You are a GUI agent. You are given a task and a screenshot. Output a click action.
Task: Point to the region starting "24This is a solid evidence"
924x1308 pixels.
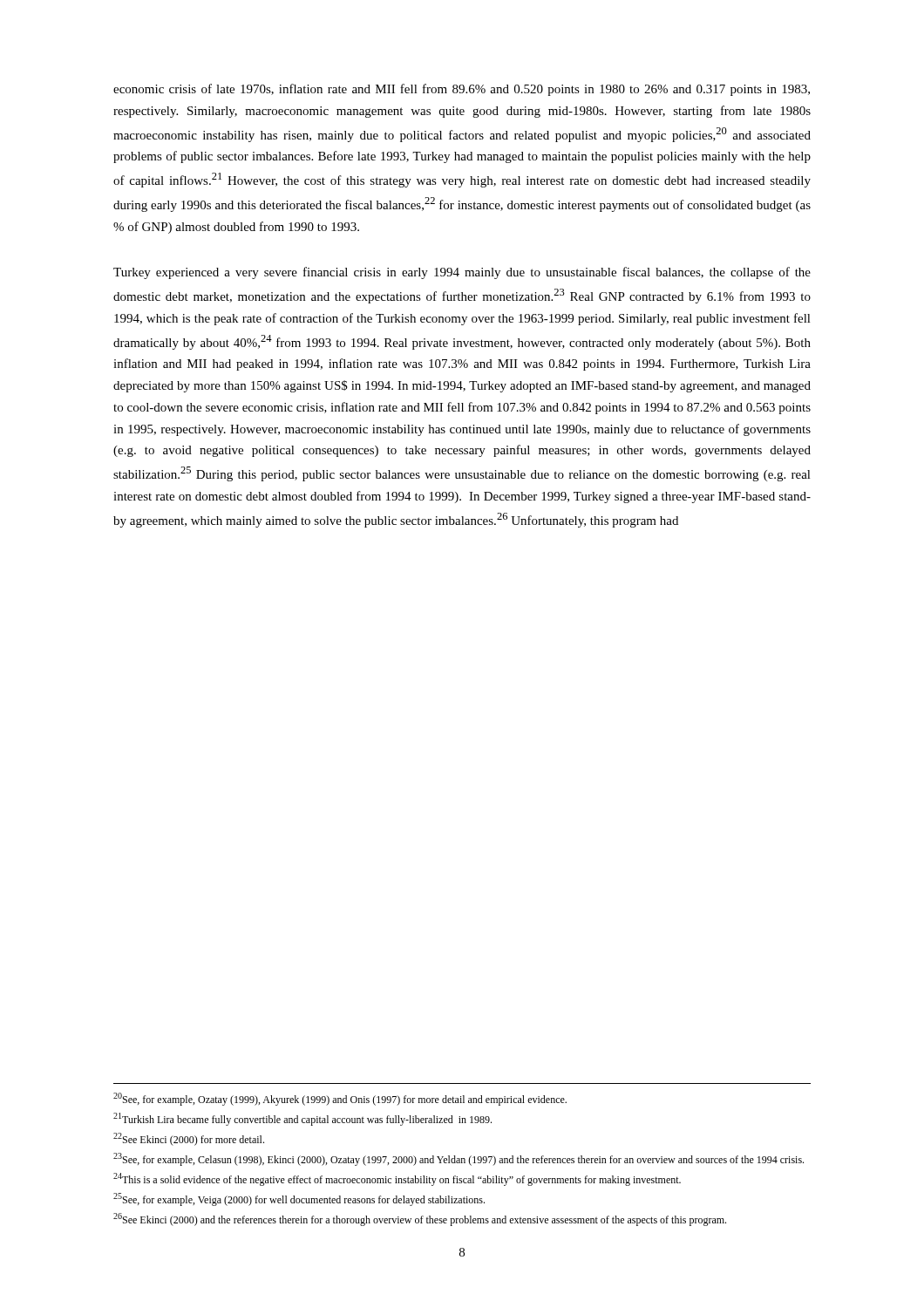tap(397, 1179)
